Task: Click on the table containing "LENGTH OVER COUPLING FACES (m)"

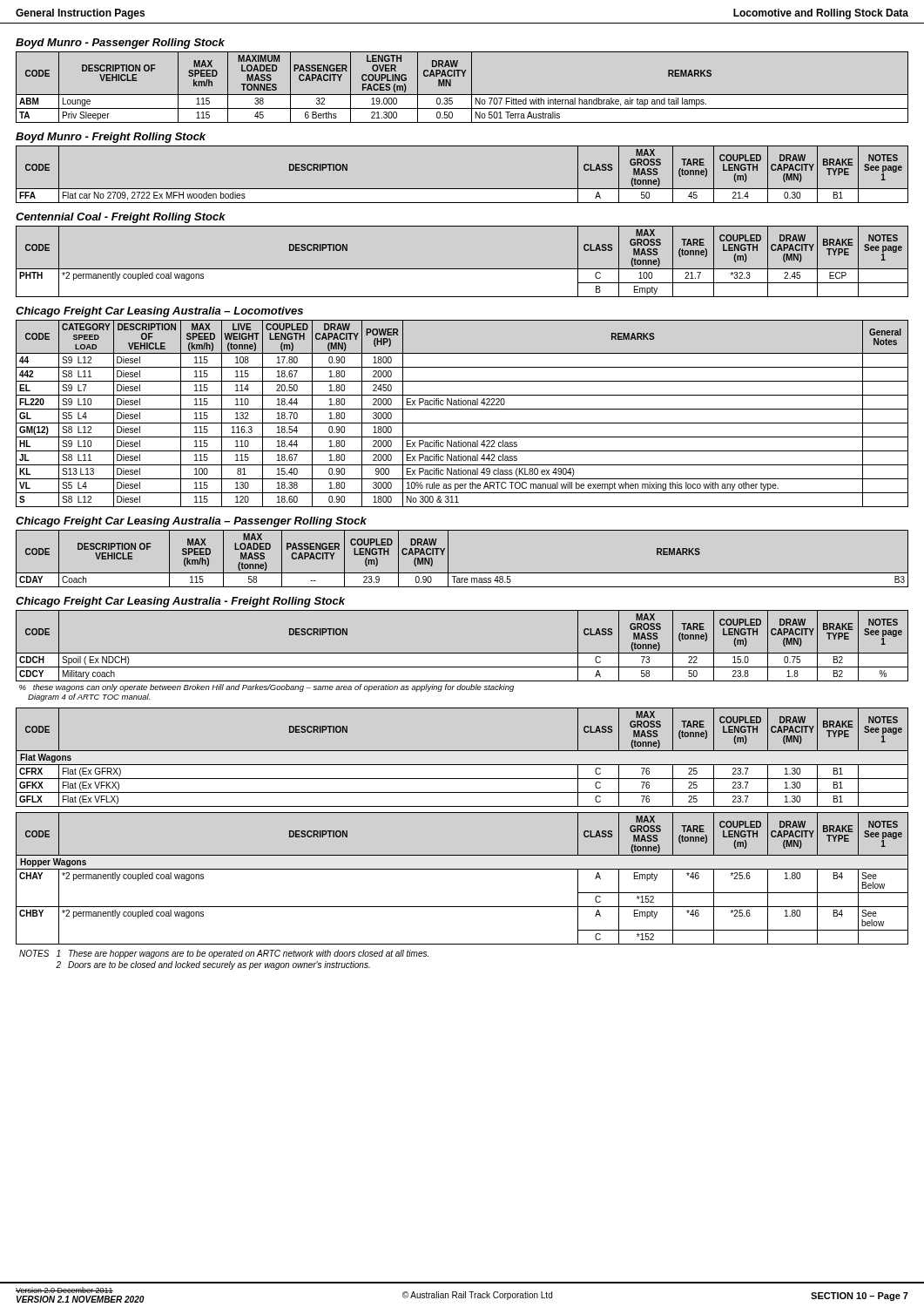Action: (x=462, y=87)
